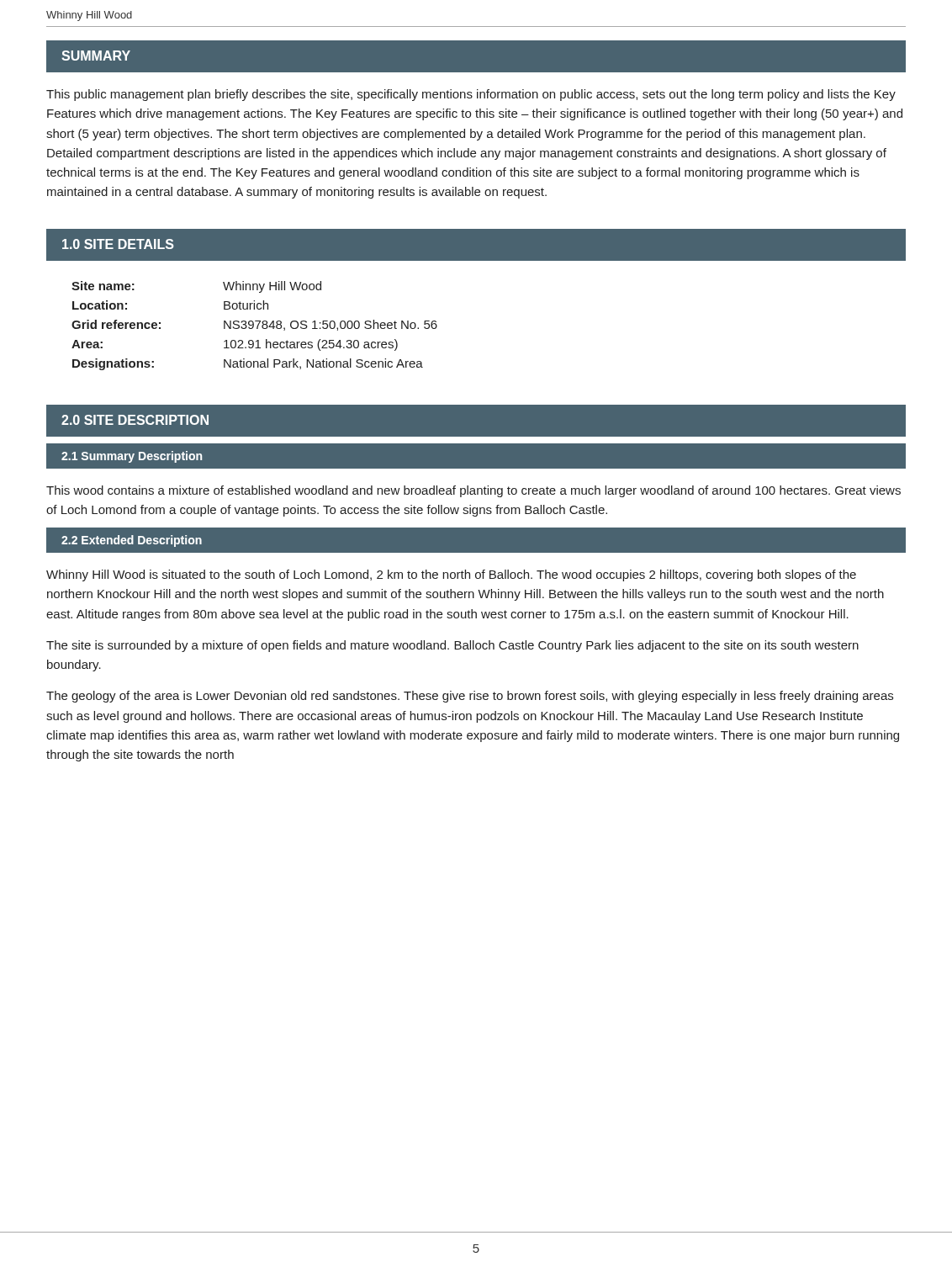Image resolution: width=952 pixels, height=1262 pixels.
Task: Click on the text block starting "The geology of the"
Action: [473, 725]
